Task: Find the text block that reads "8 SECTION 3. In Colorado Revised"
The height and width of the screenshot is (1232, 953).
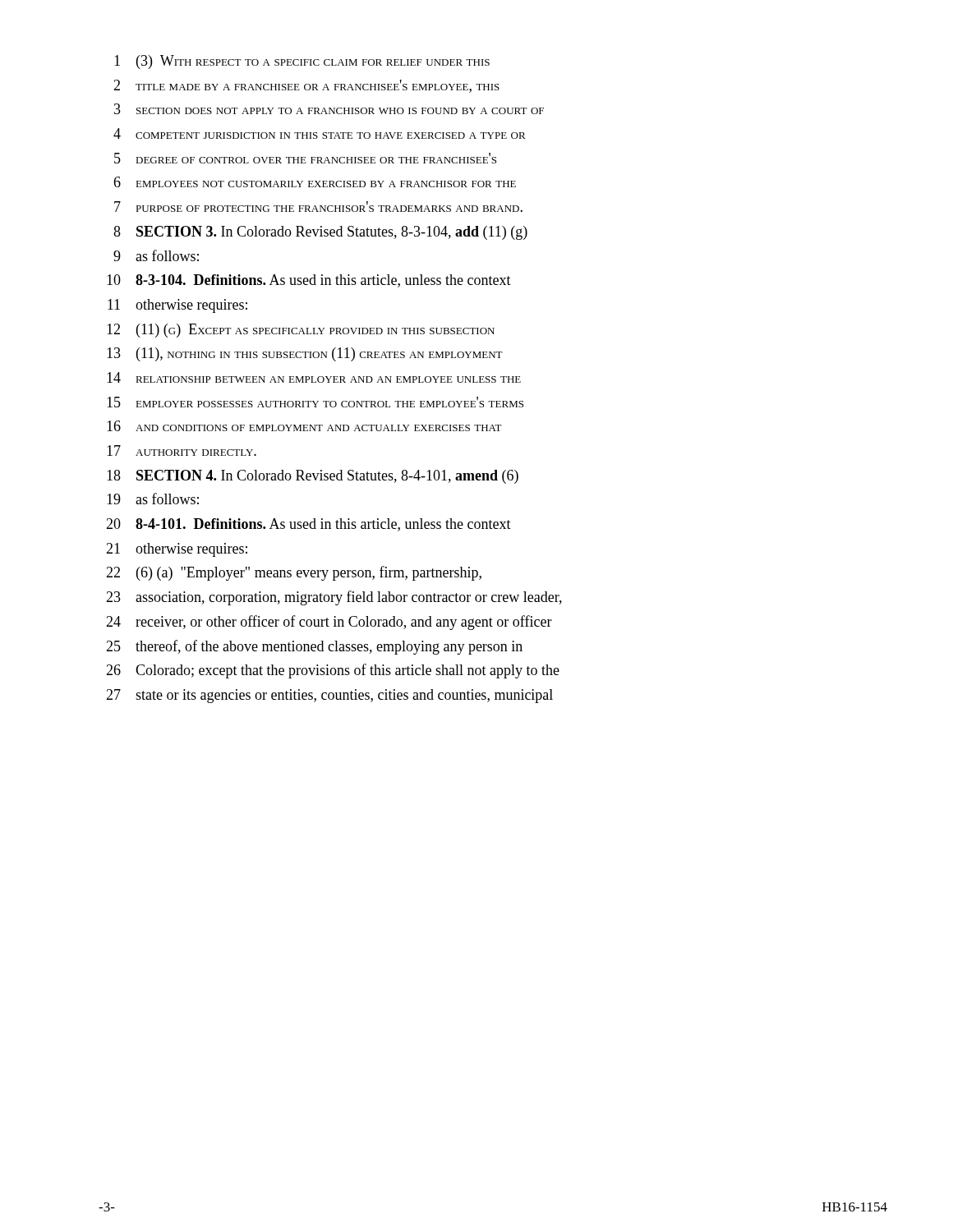Action: pyautogui.click(x=313, y=232)
